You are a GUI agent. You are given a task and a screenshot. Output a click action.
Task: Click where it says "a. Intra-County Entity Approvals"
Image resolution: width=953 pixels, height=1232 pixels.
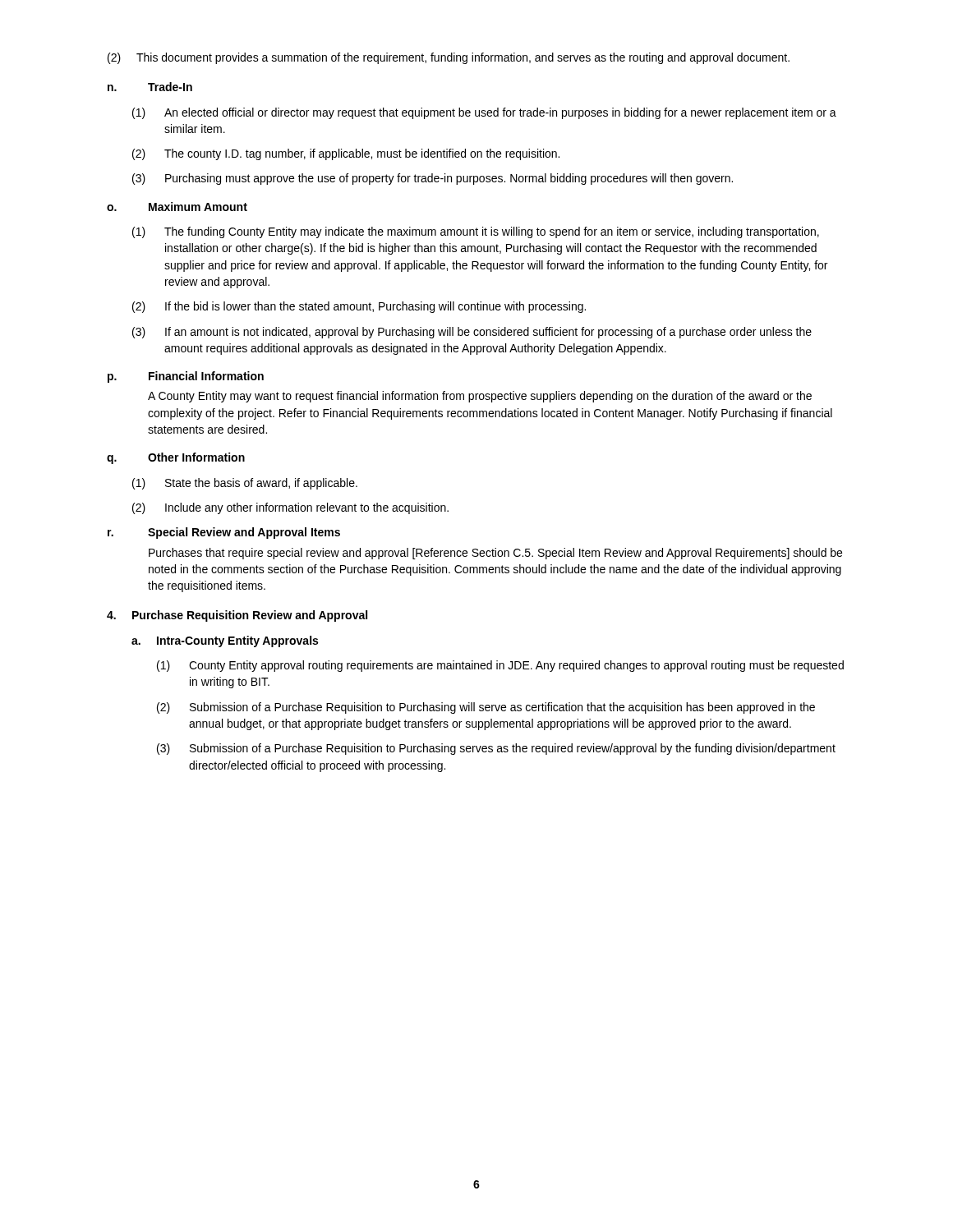click(225, 641)
